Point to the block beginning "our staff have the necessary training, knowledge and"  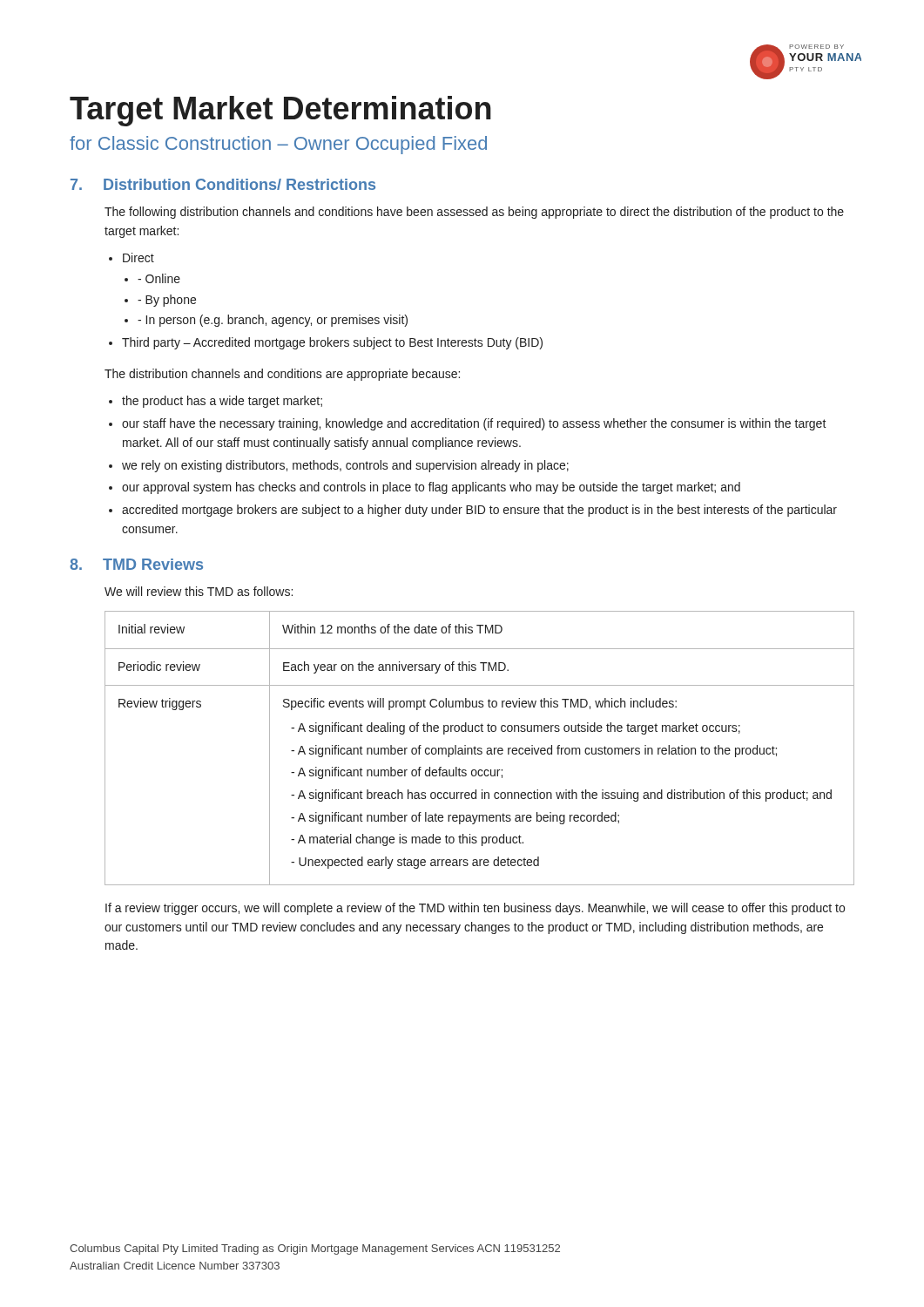488,434
